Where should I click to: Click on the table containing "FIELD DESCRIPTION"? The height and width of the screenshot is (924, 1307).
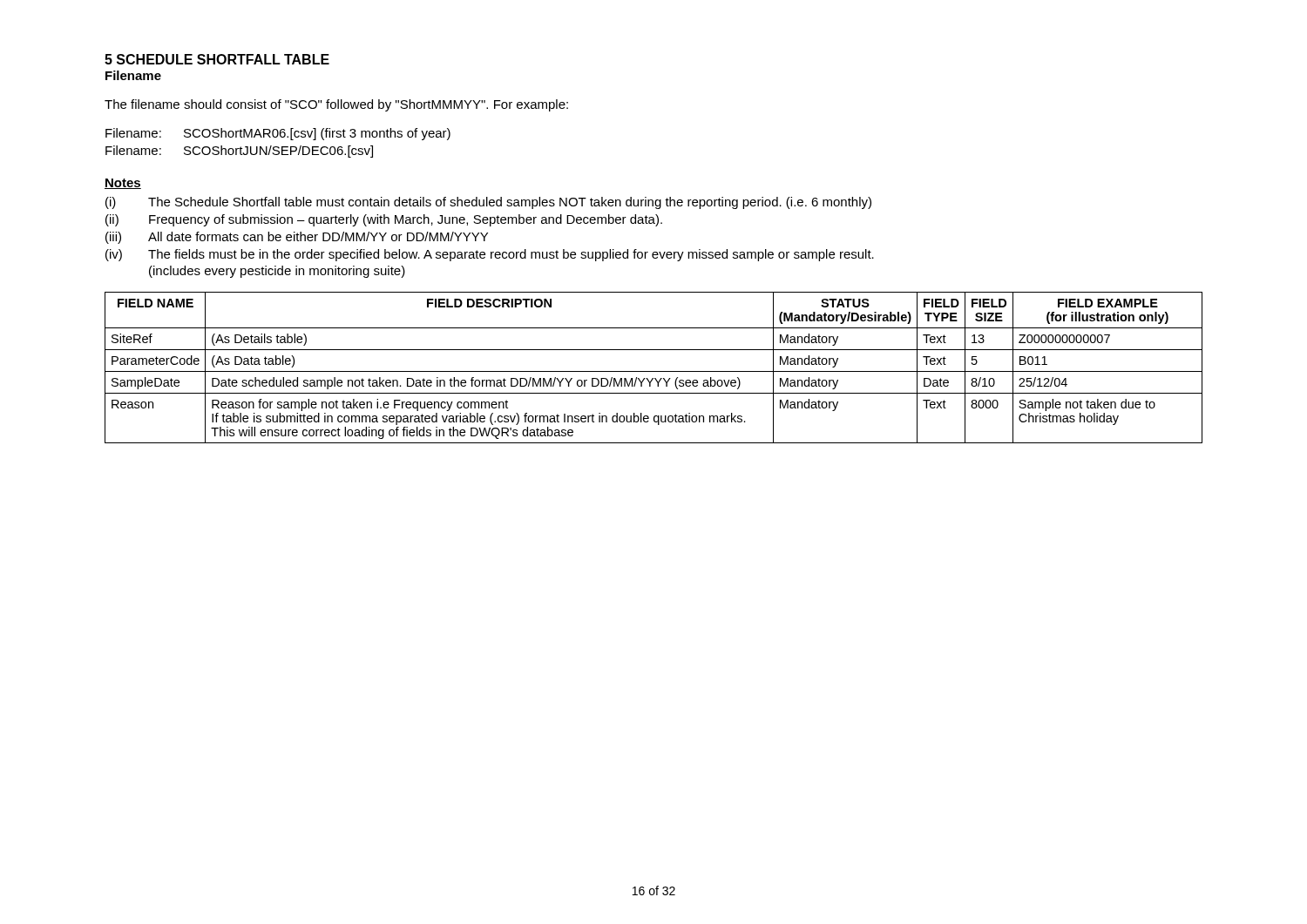(654, 367)
